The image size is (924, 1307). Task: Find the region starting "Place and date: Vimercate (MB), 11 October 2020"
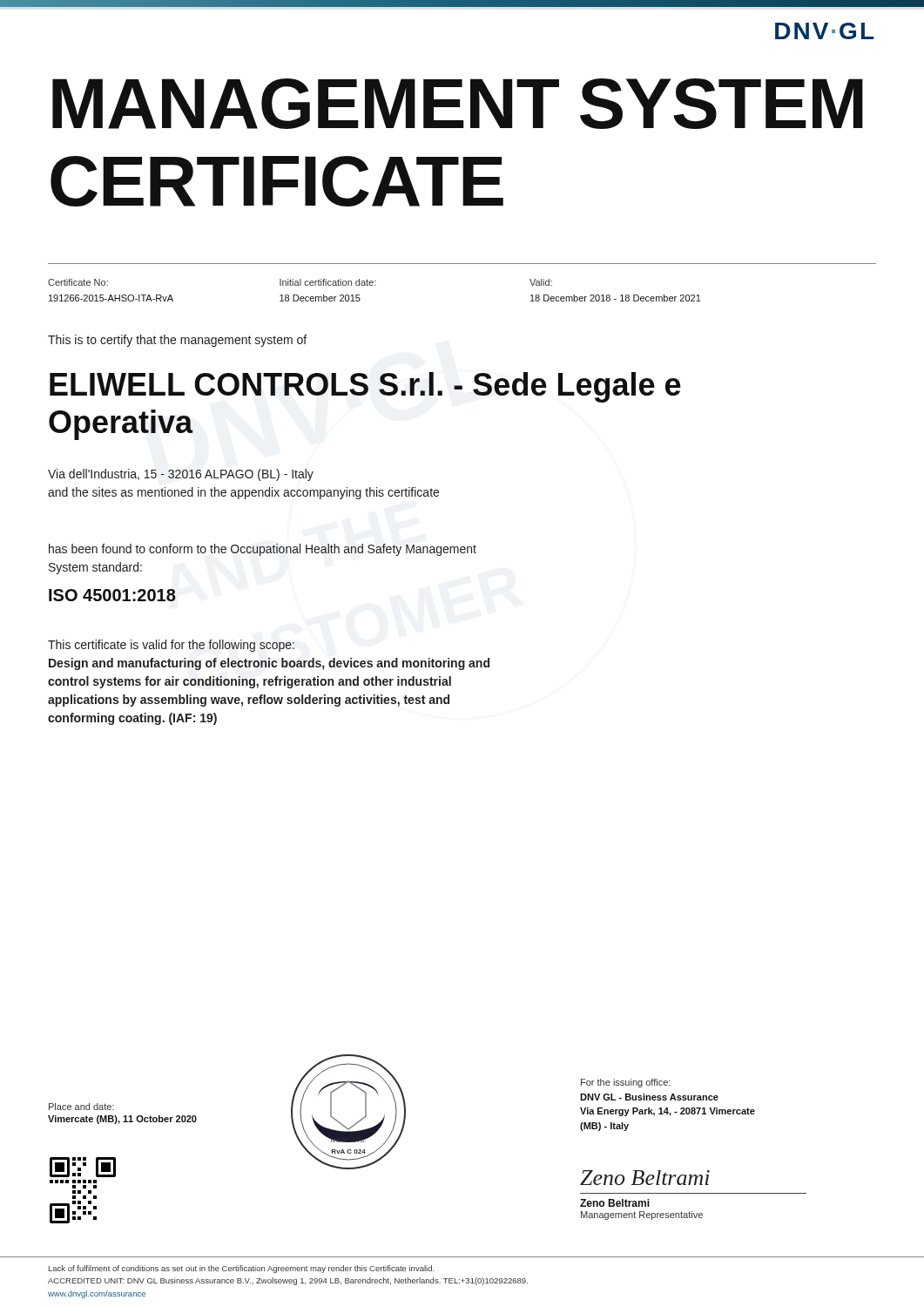coord(122,1112)
